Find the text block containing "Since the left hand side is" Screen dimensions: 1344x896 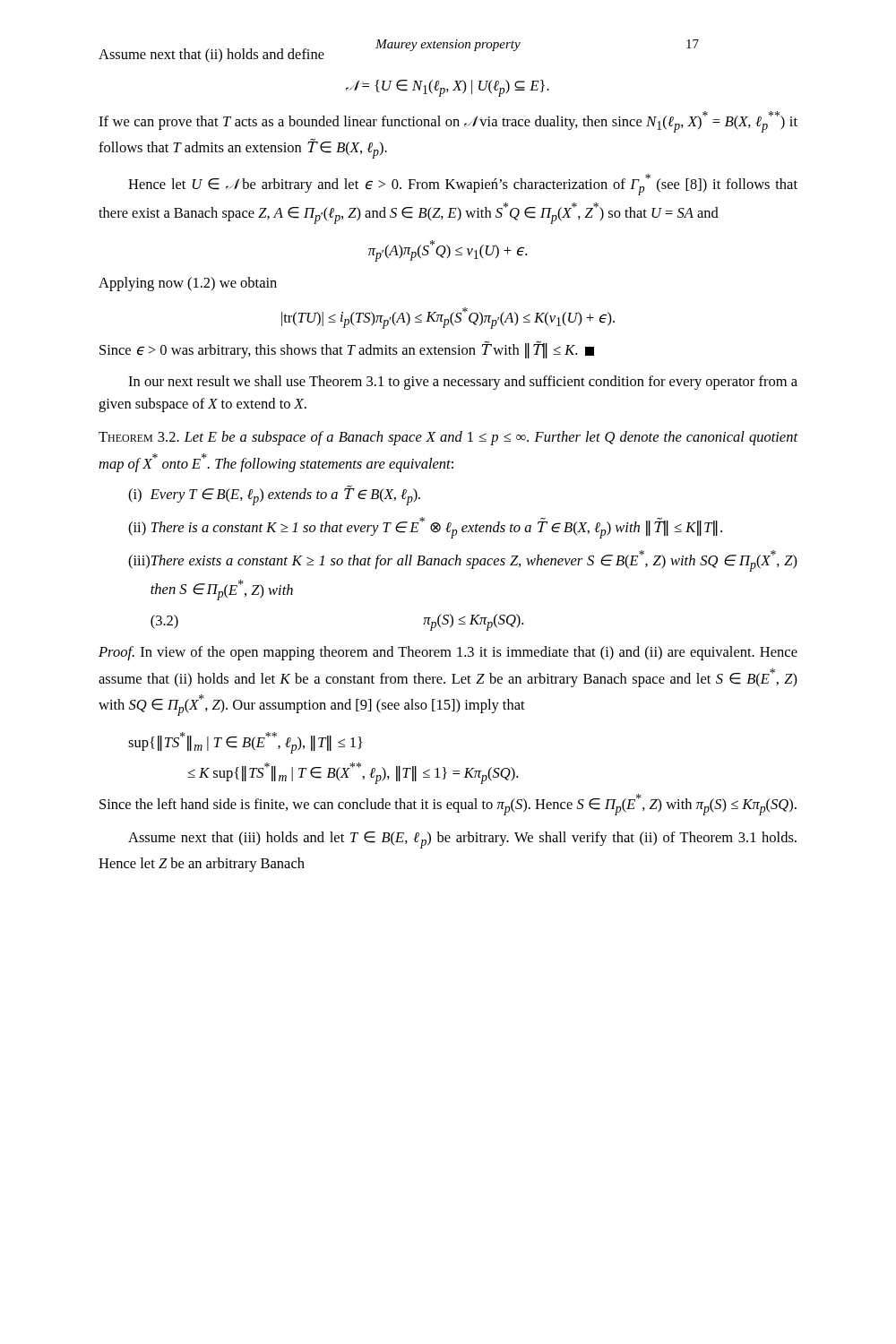click(448, 804)
